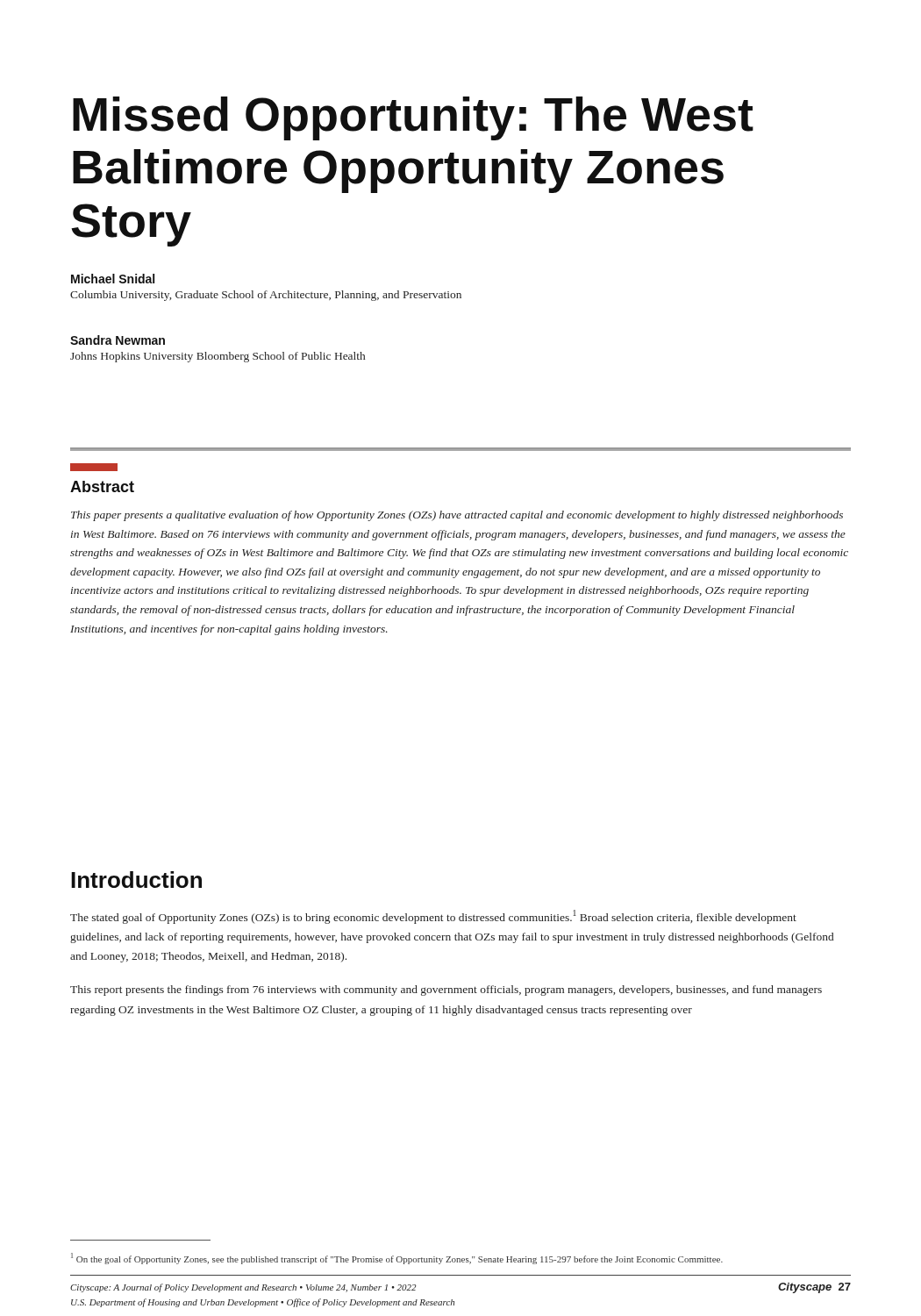Viewport: 921px width, 1316px height.
Task: Locate the text block with the text "This report presents the findings from 76"
Action: click(x=460, y=1000)
